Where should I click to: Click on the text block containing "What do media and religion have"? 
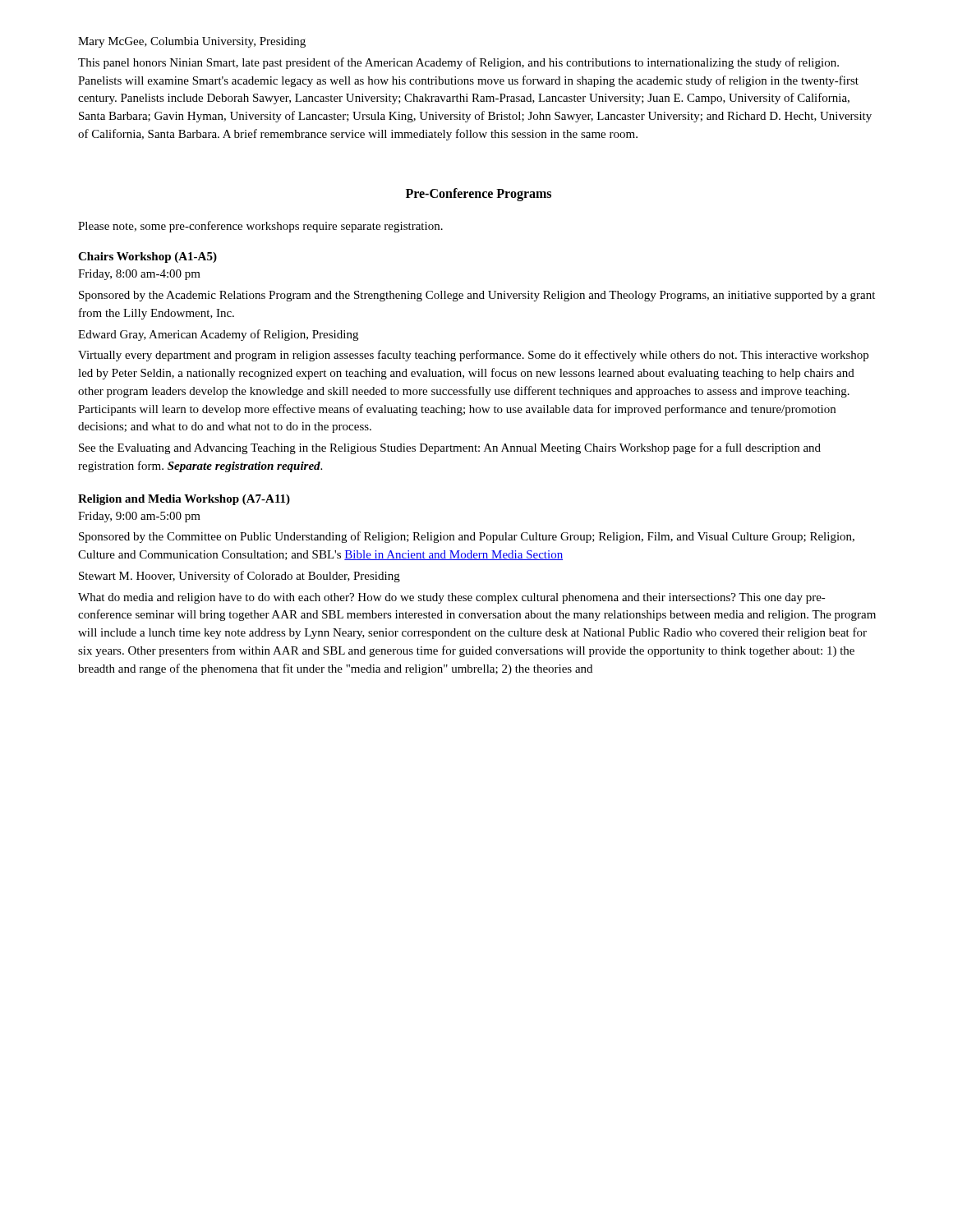(x=477, y=632)
